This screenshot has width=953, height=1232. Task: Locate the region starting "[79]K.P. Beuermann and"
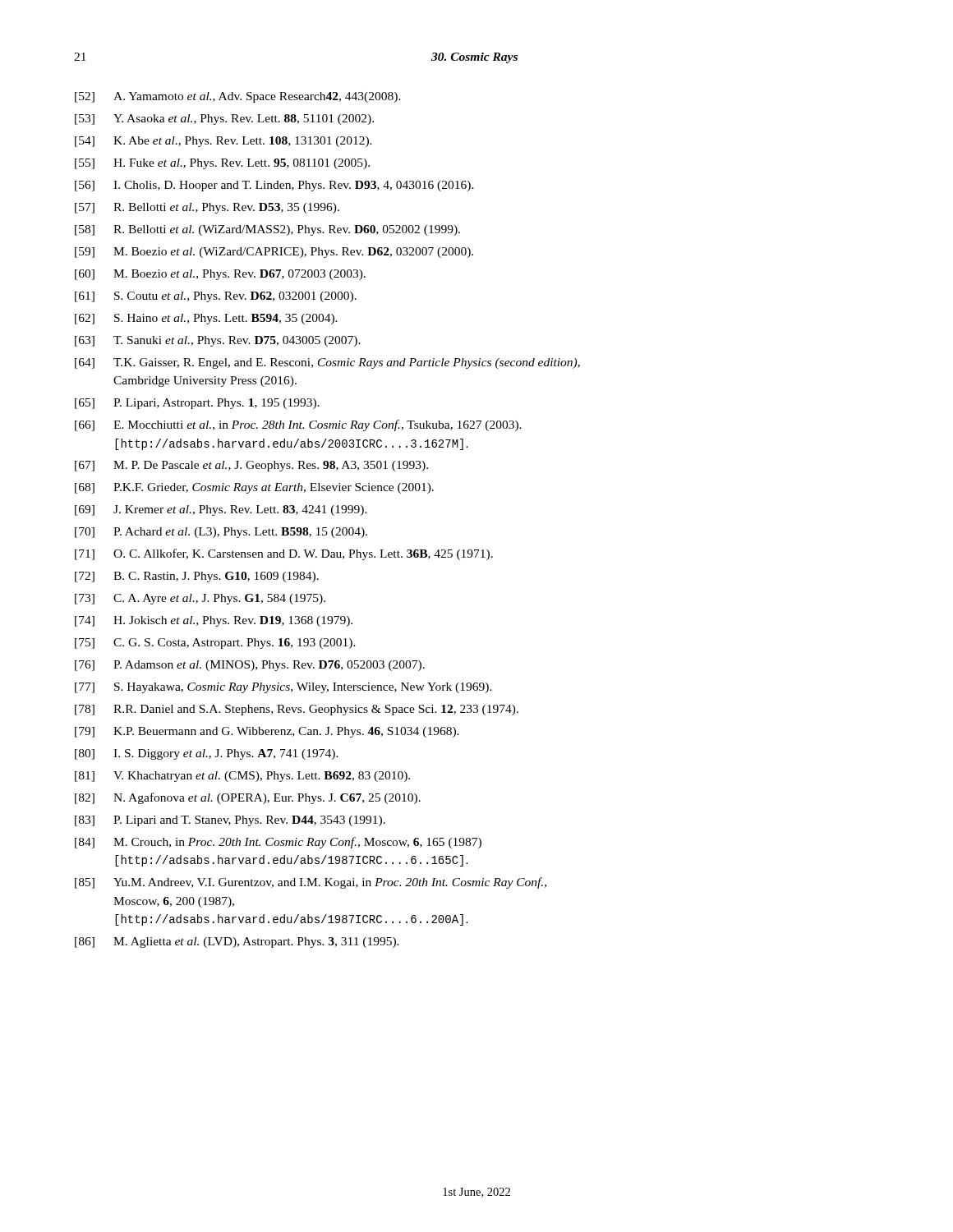(267, 732)
